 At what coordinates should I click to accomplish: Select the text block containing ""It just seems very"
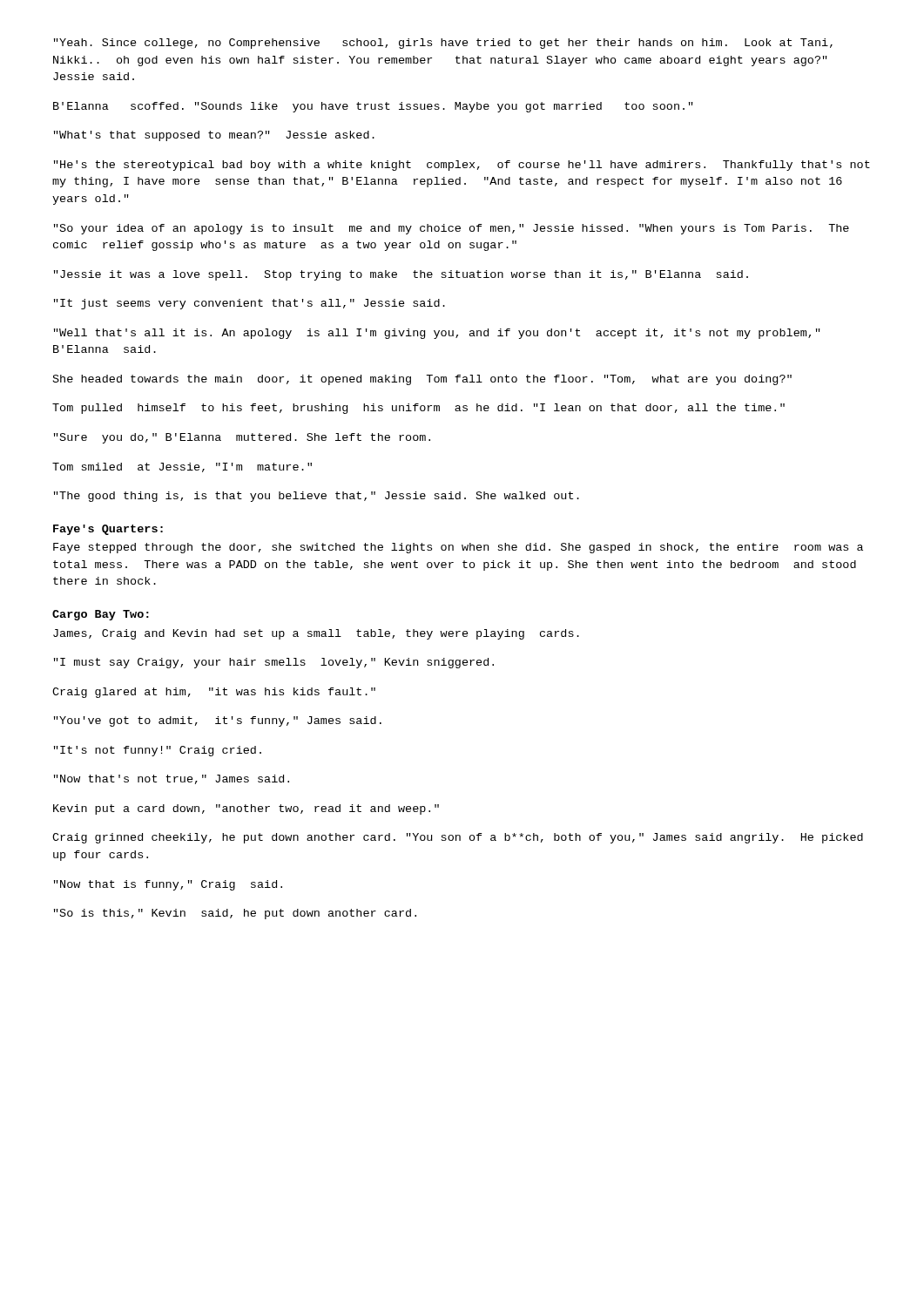[x=250, y=304]
